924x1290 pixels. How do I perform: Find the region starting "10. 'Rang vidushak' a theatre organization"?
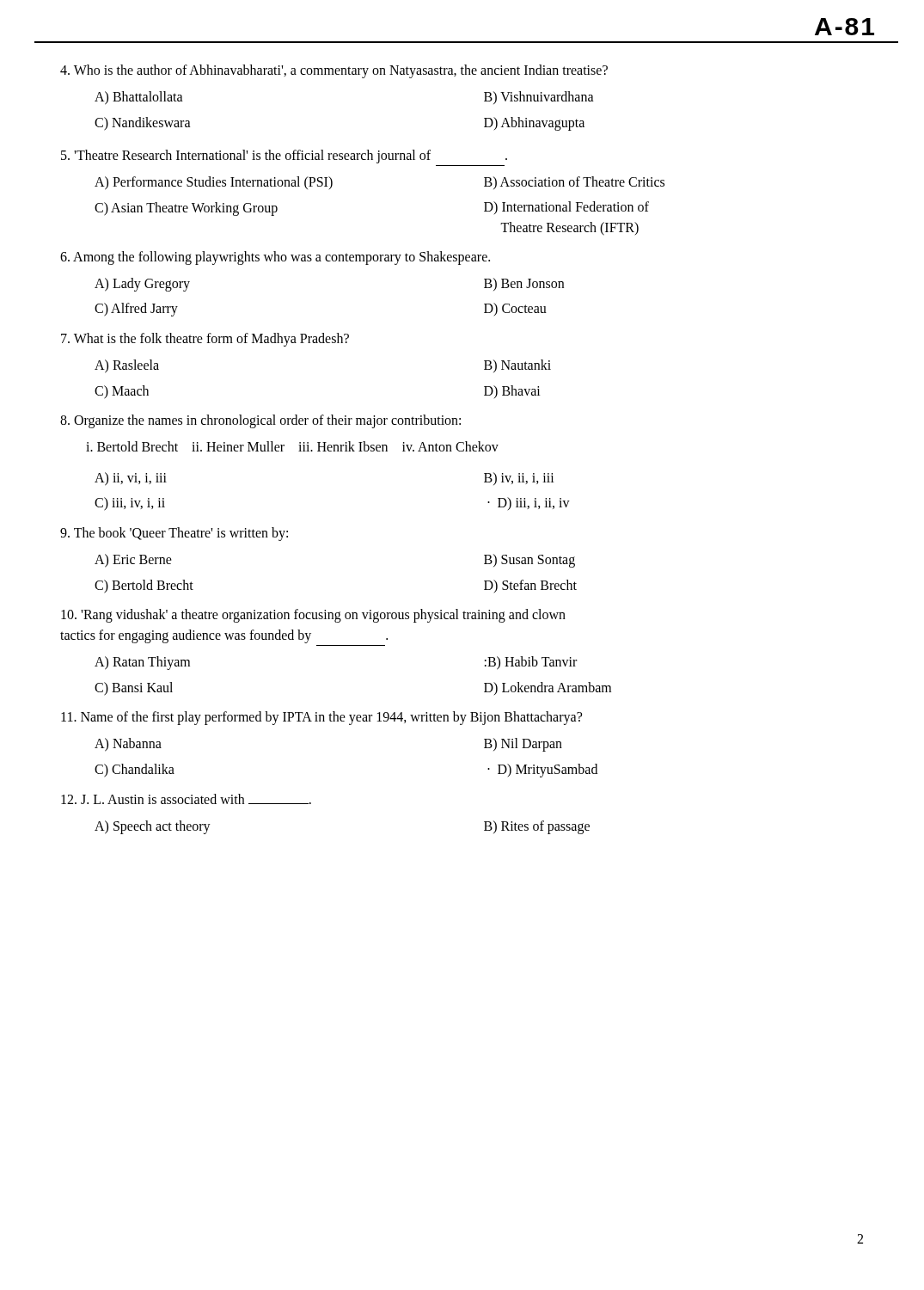(x=313, y=616)
